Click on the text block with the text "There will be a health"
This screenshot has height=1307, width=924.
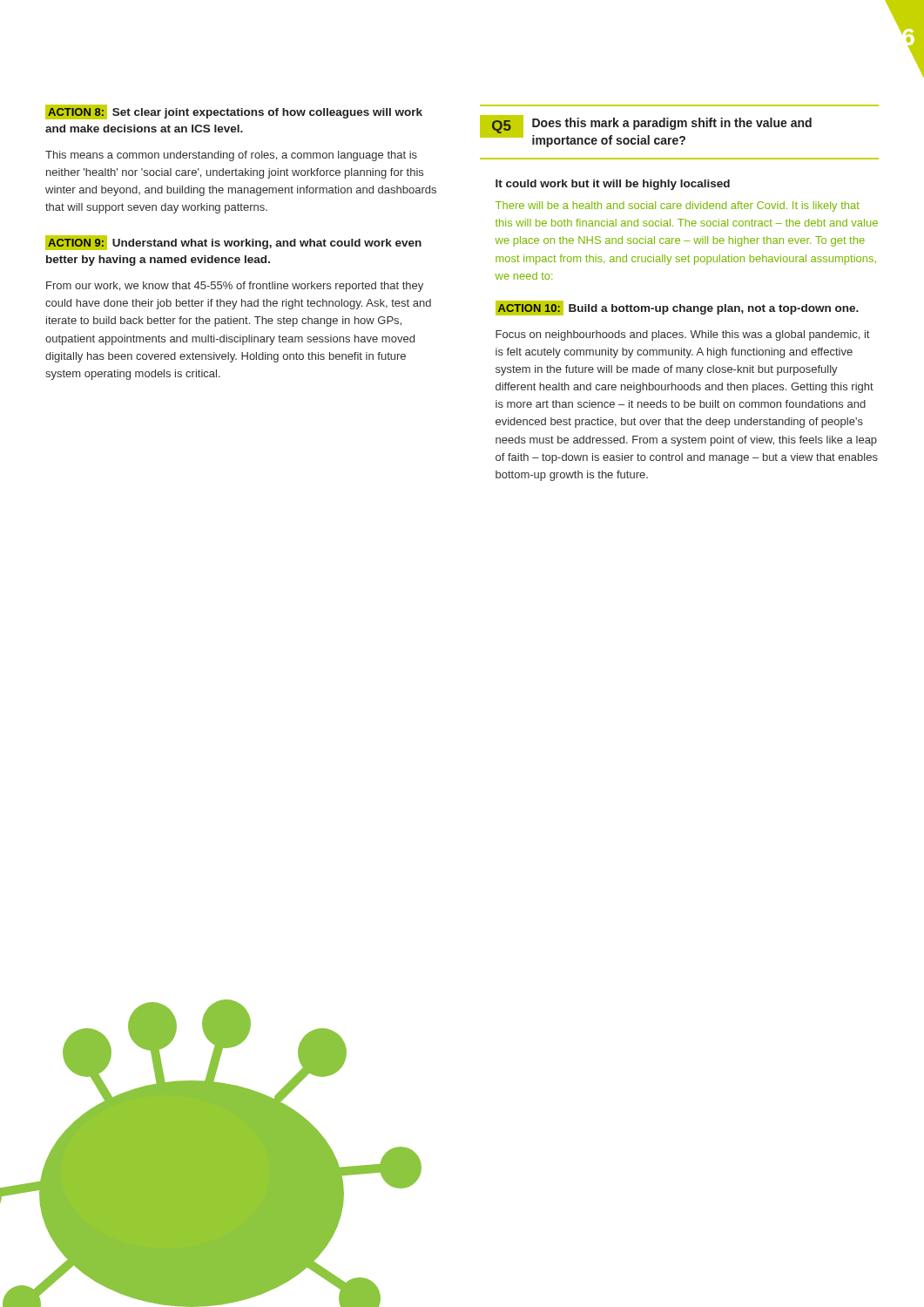pyautogui.click(x=687, y=241)
